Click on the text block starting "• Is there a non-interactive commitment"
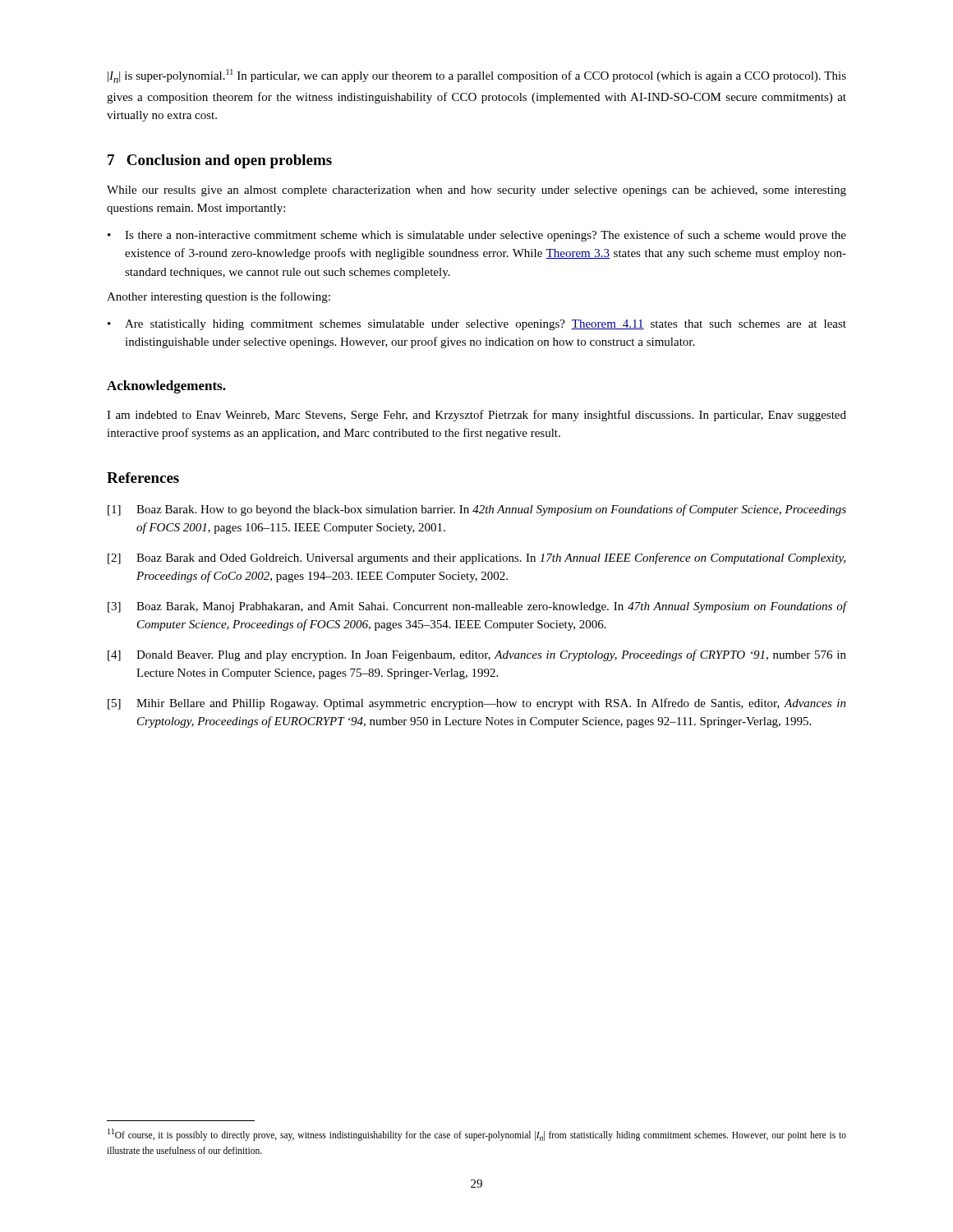The height and width of the screenshot is (1232, 953). tap(476, 253)
